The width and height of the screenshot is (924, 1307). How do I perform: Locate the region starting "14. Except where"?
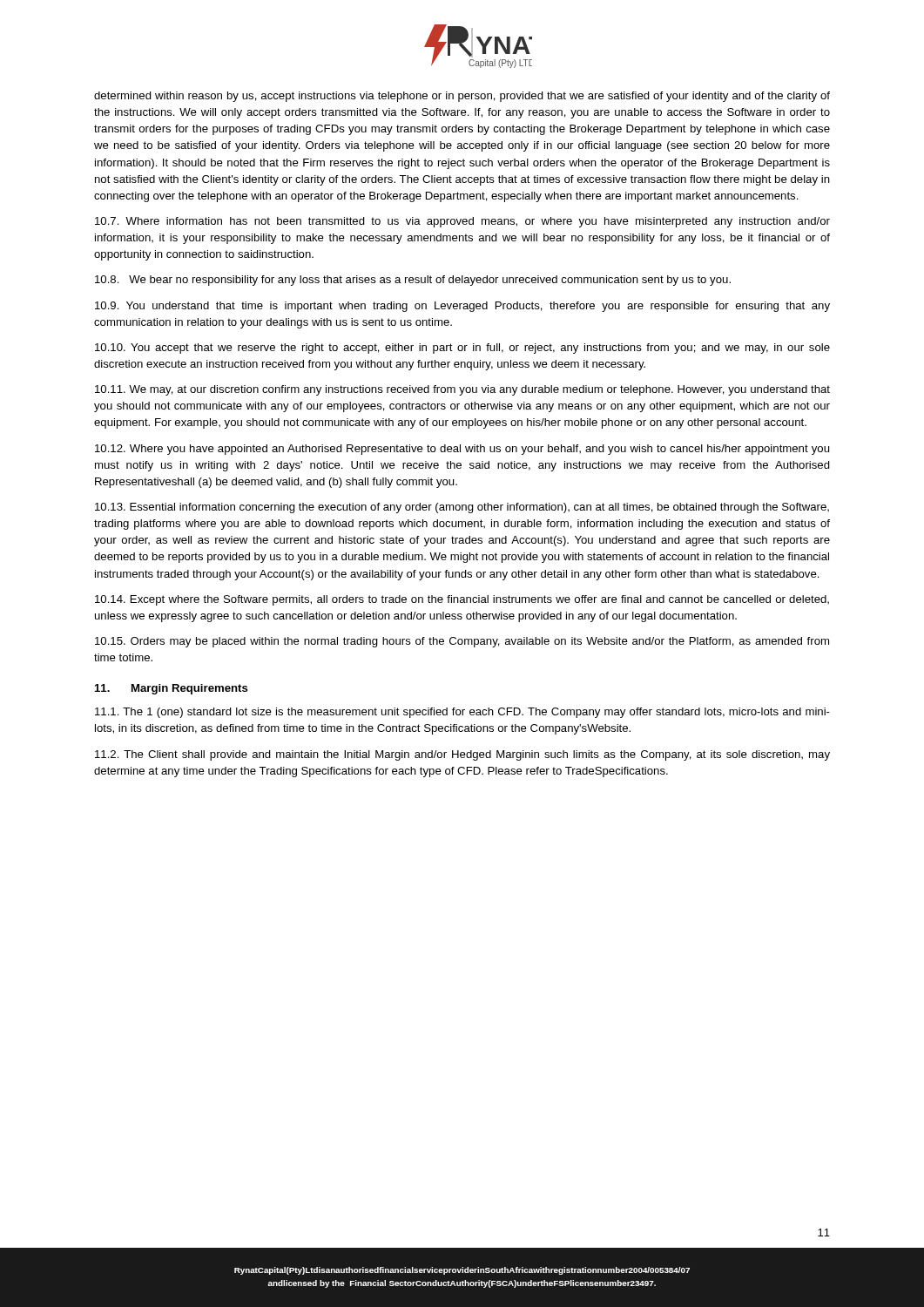(462, 607)
